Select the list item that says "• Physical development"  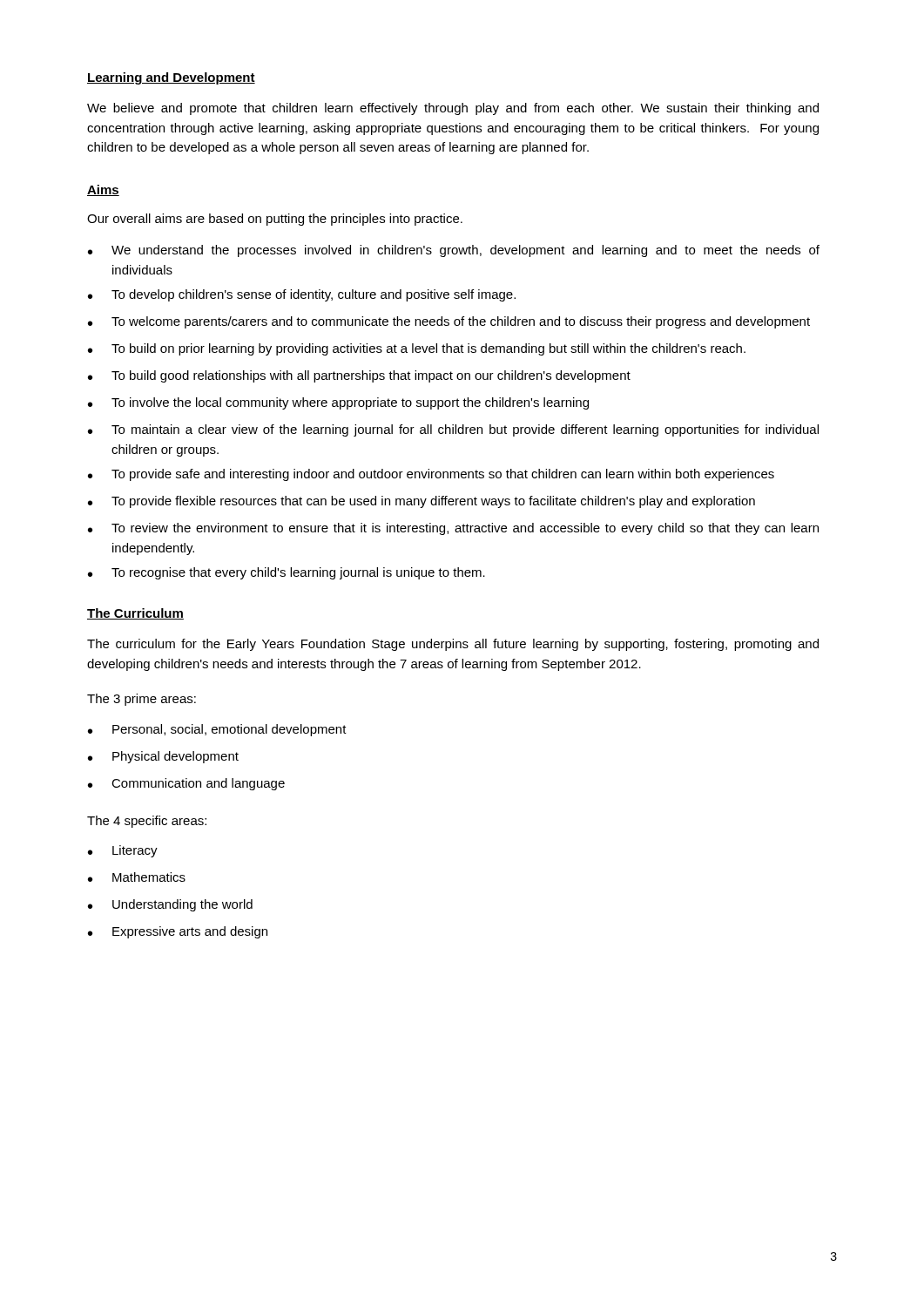tap(163, 757)
